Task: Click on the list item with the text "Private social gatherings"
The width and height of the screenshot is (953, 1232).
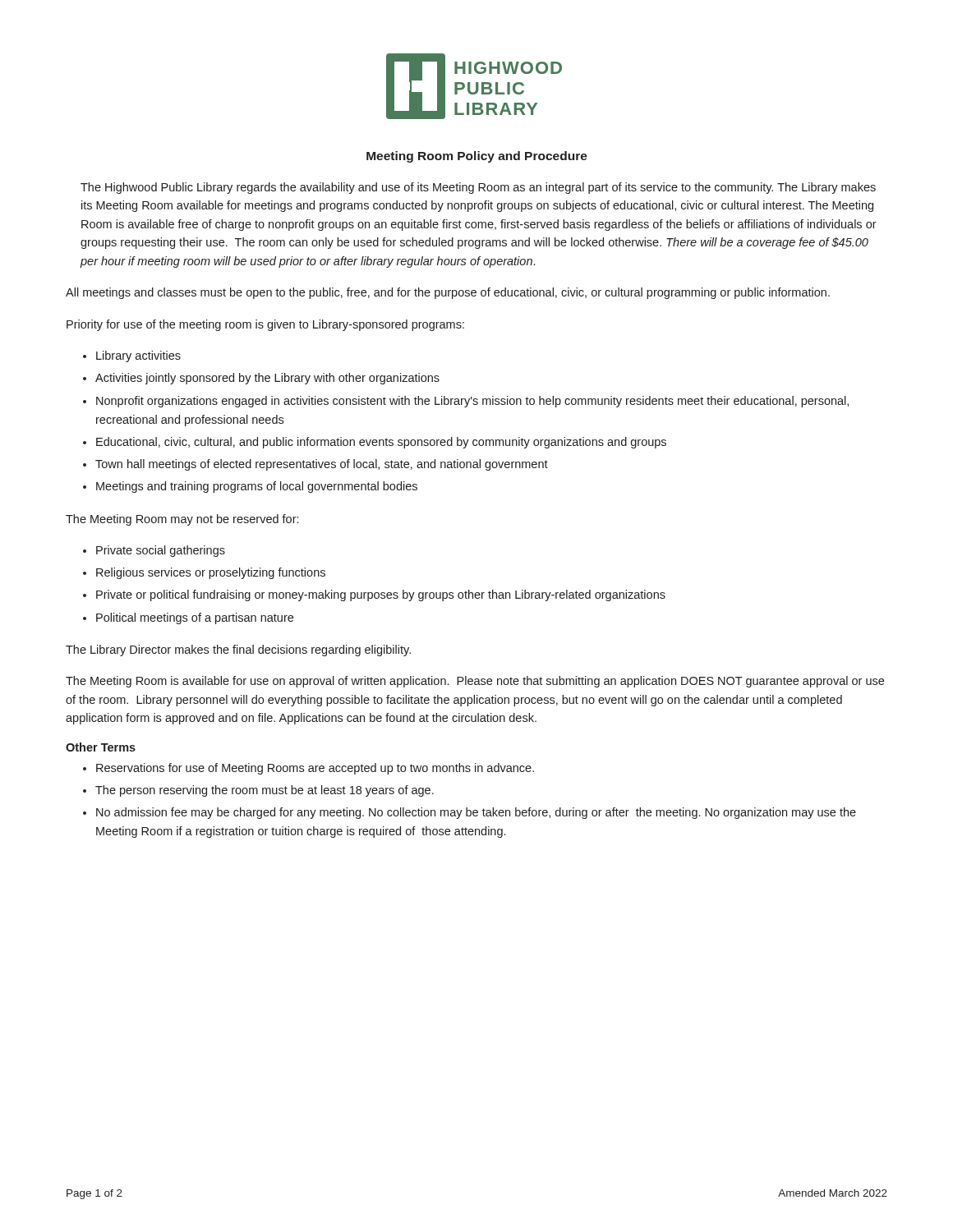Action: coord(160,550)
